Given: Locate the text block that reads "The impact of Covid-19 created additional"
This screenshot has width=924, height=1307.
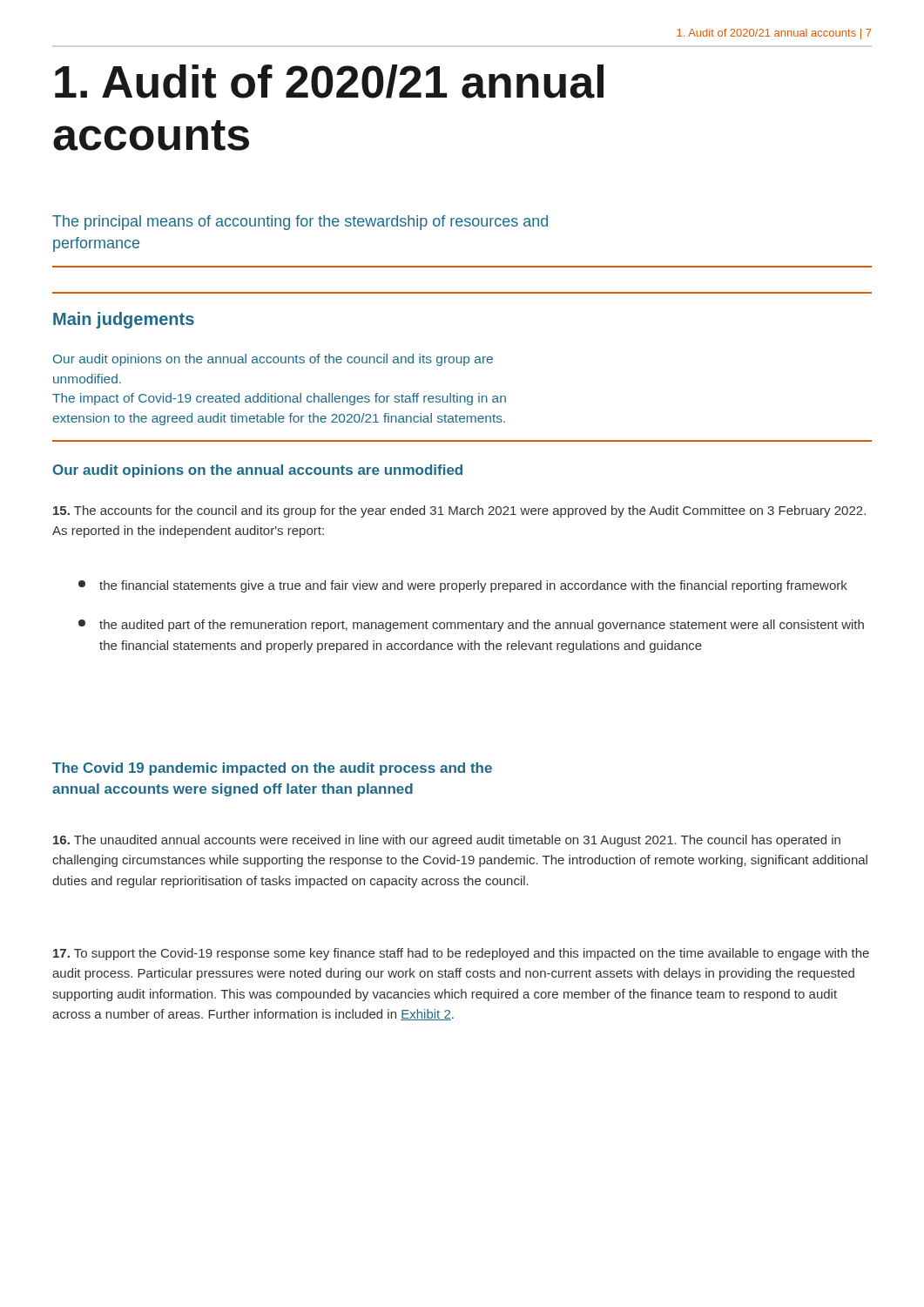Looking at the screenshot, I should (462, 408).
